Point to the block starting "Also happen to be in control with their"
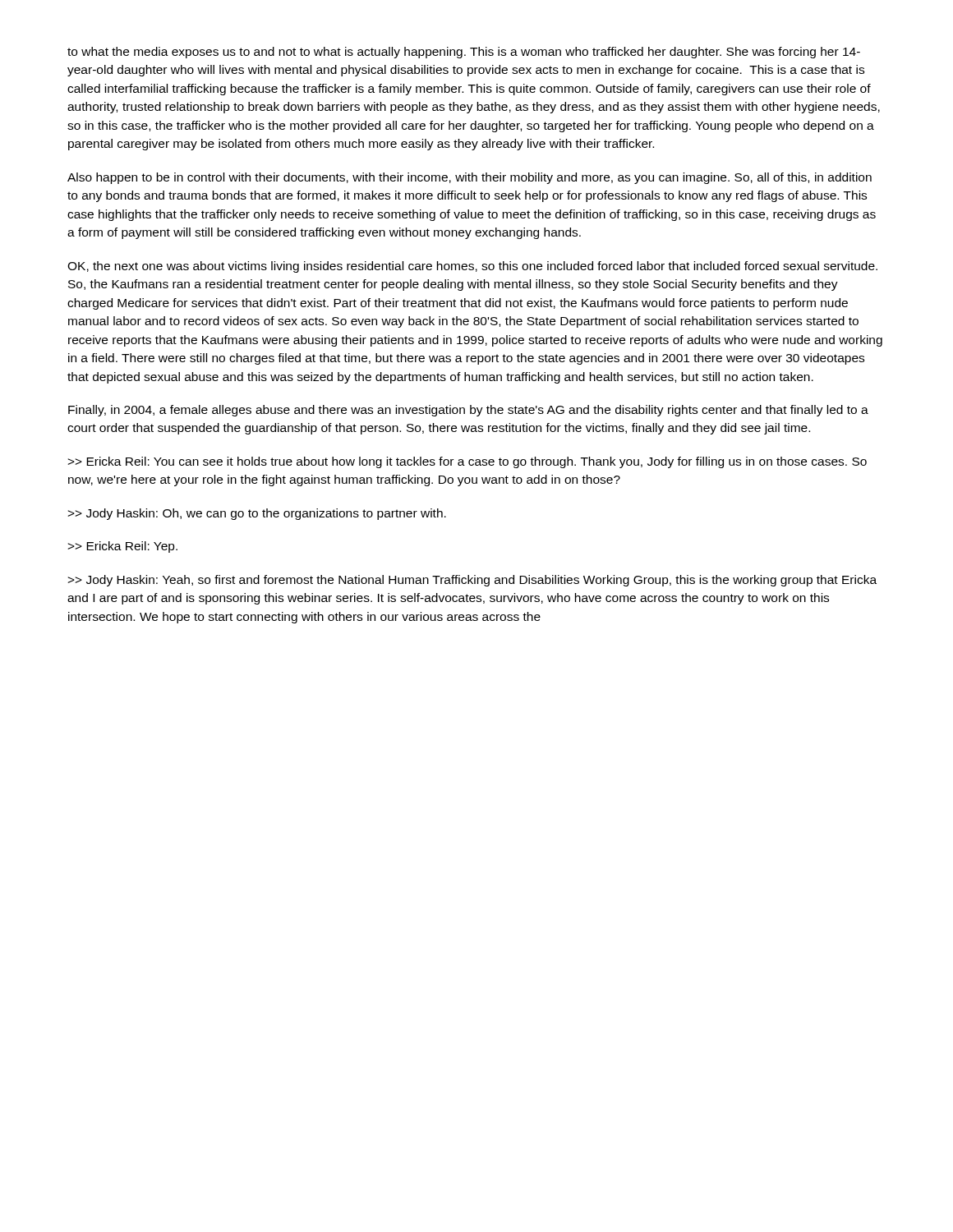Viewport: 953px width, 1232px height. [x=472, y=205]
